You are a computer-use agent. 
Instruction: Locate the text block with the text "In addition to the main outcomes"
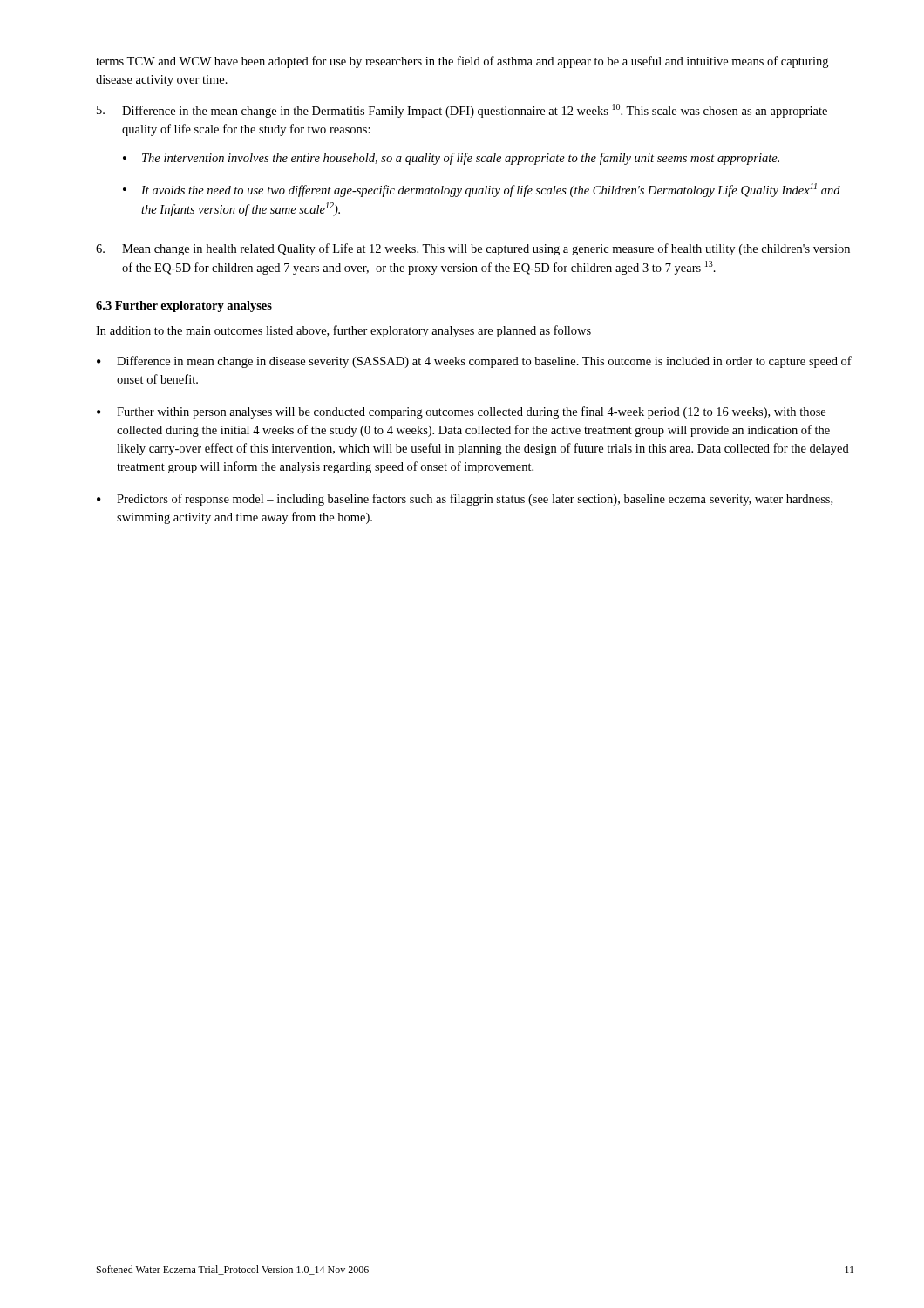(344, 330)
